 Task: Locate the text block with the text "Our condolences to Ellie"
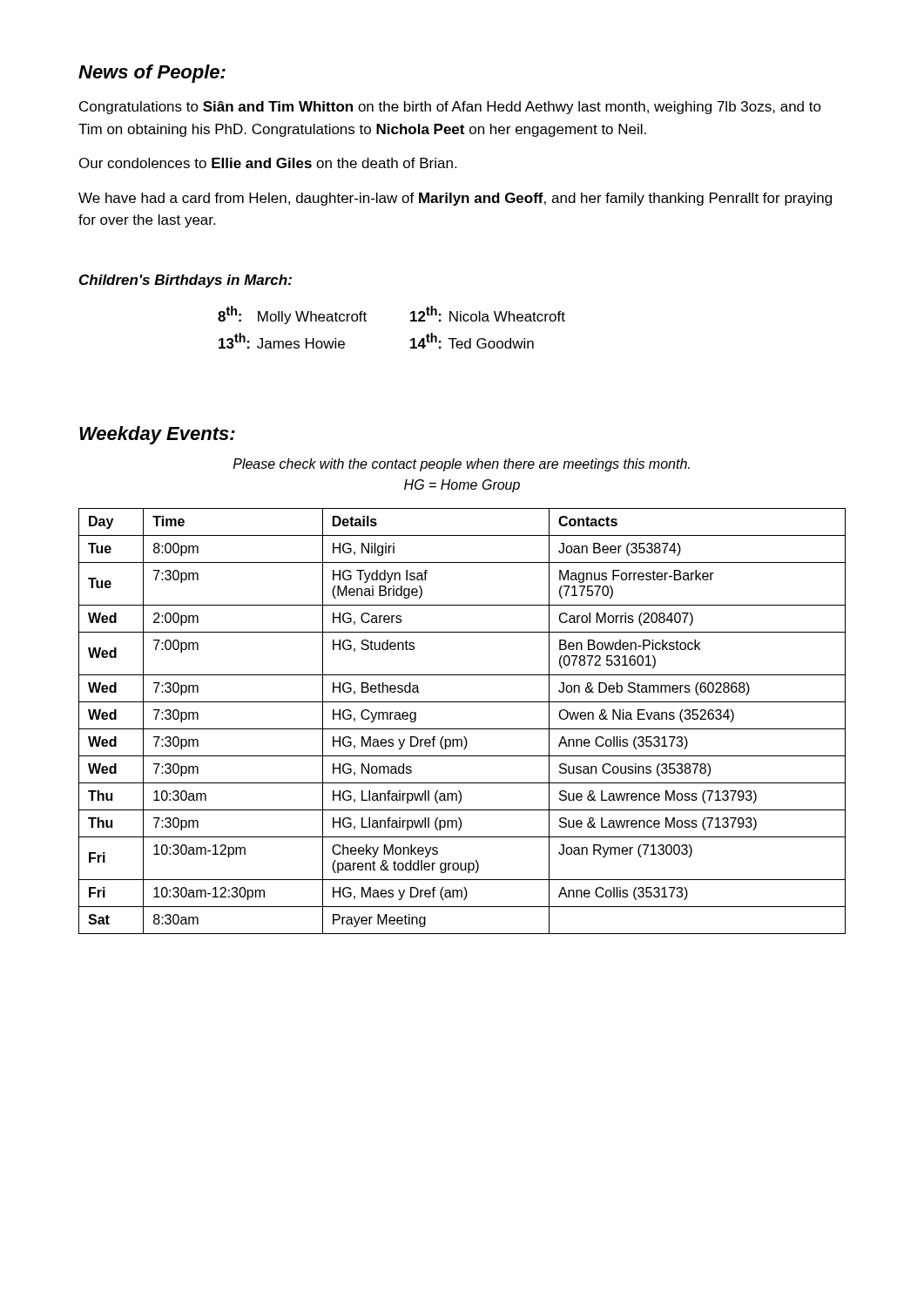(268, 163)
